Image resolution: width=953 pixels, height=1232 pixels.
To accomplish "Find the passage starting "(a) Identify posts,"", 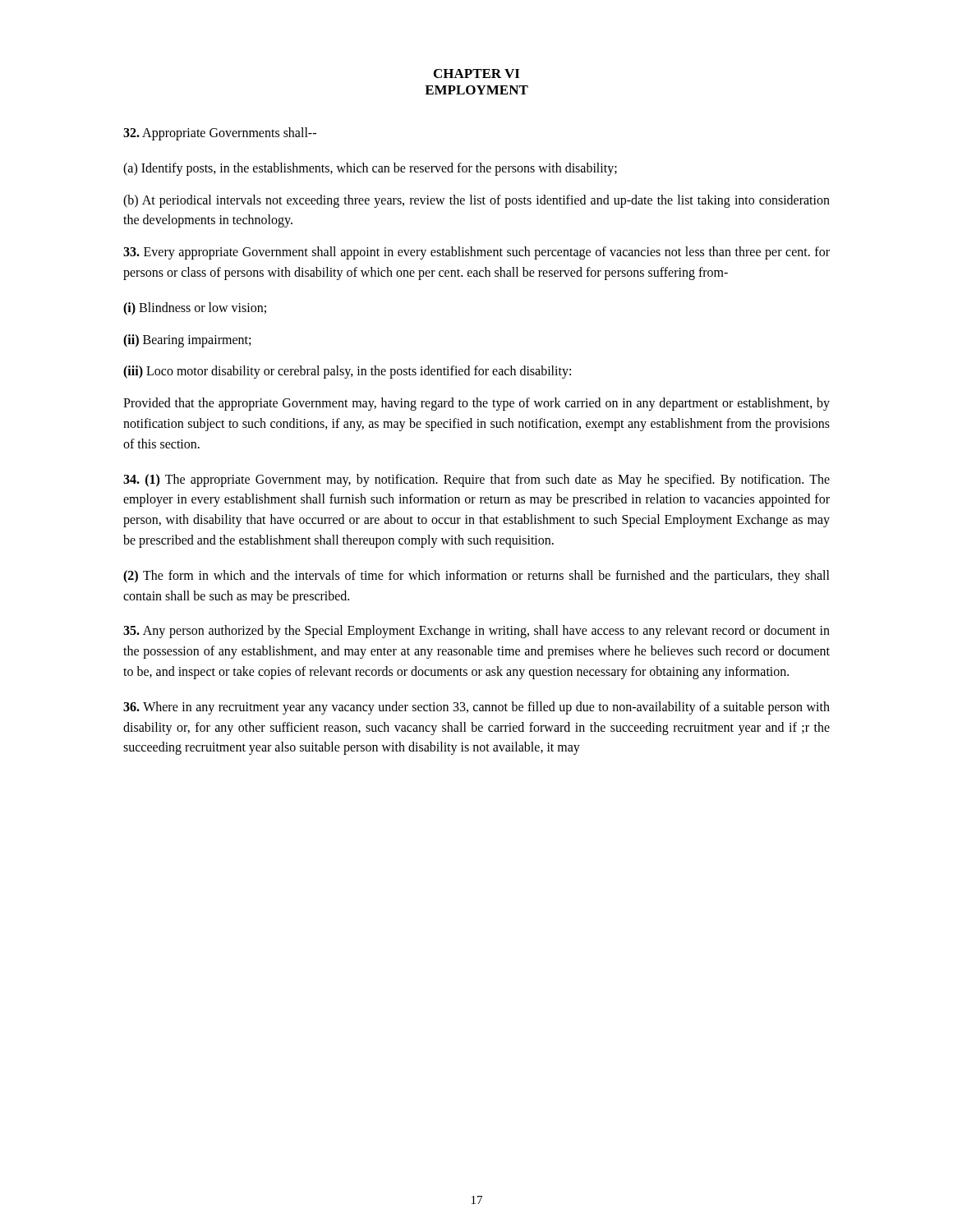I will (x=370, y=168).
